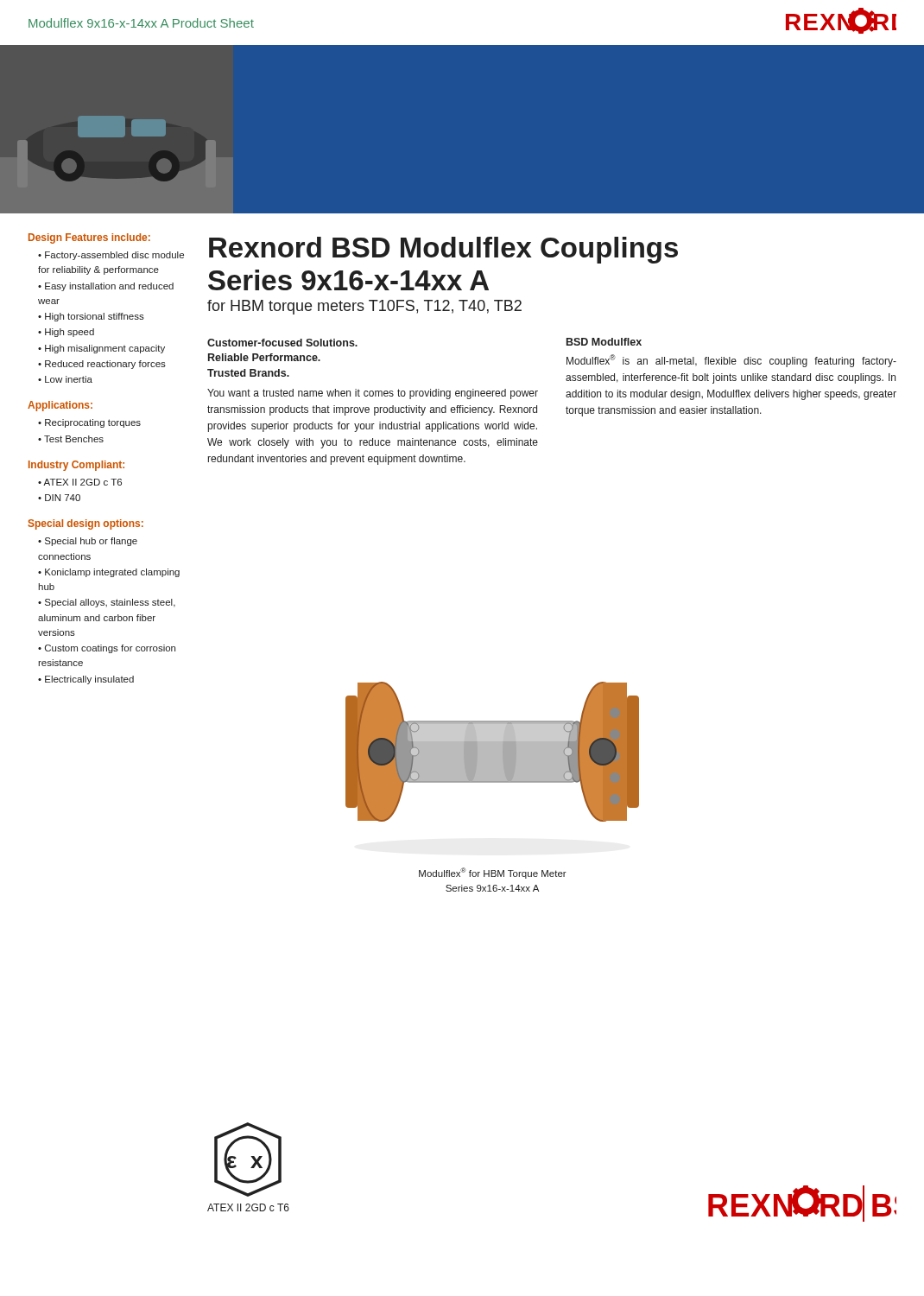This screenshot has height=1296, width=924.
Task: Select the section header that says "Industry Compliant:"
Action: pyautogui.click(x=77, y=465)
